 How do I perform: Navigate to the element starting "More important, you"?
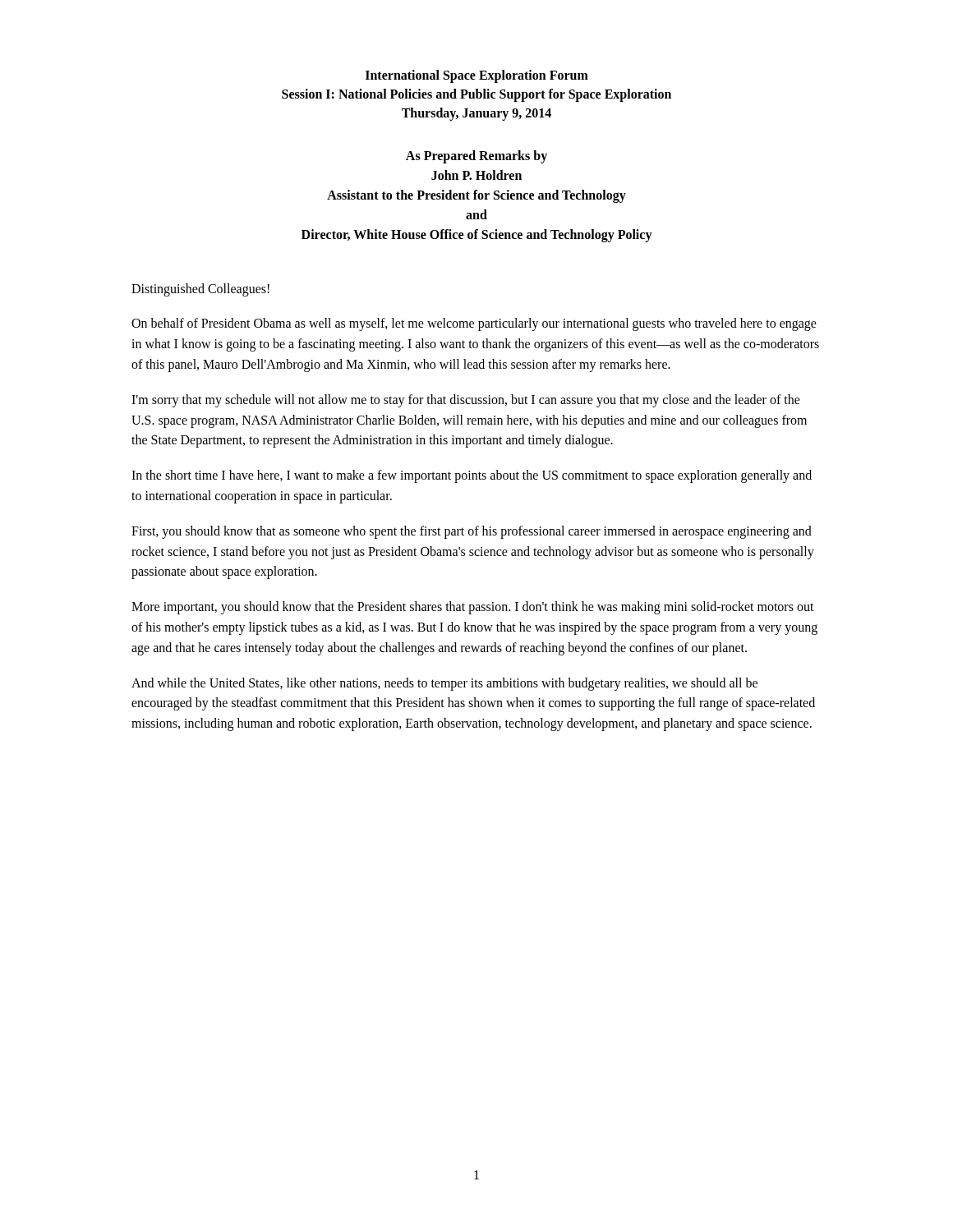(x=476, y=628)
